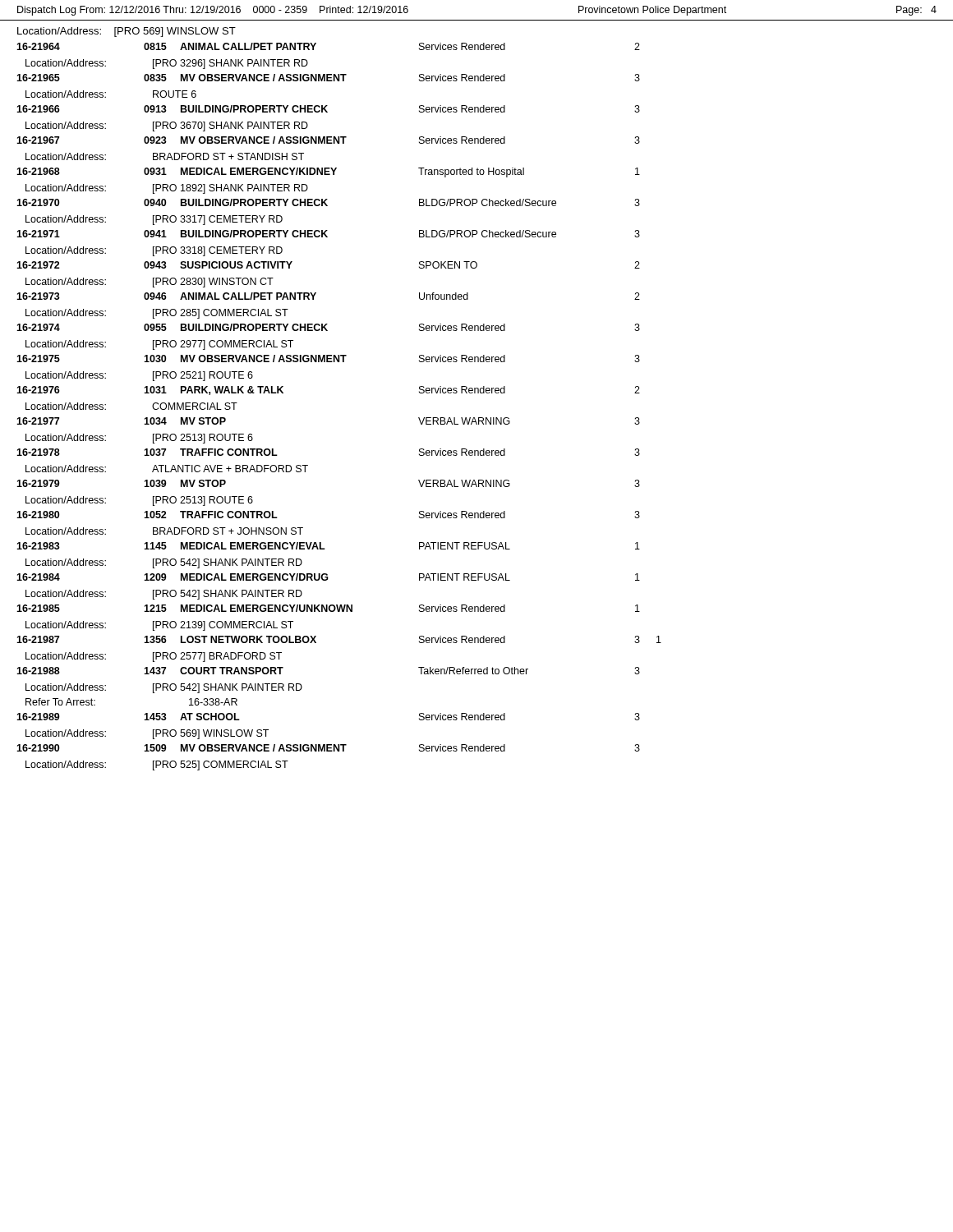Point to the passage starting "16-21989 1453 AT SCHOOL Services Rendered 3"

pos(476,725)
